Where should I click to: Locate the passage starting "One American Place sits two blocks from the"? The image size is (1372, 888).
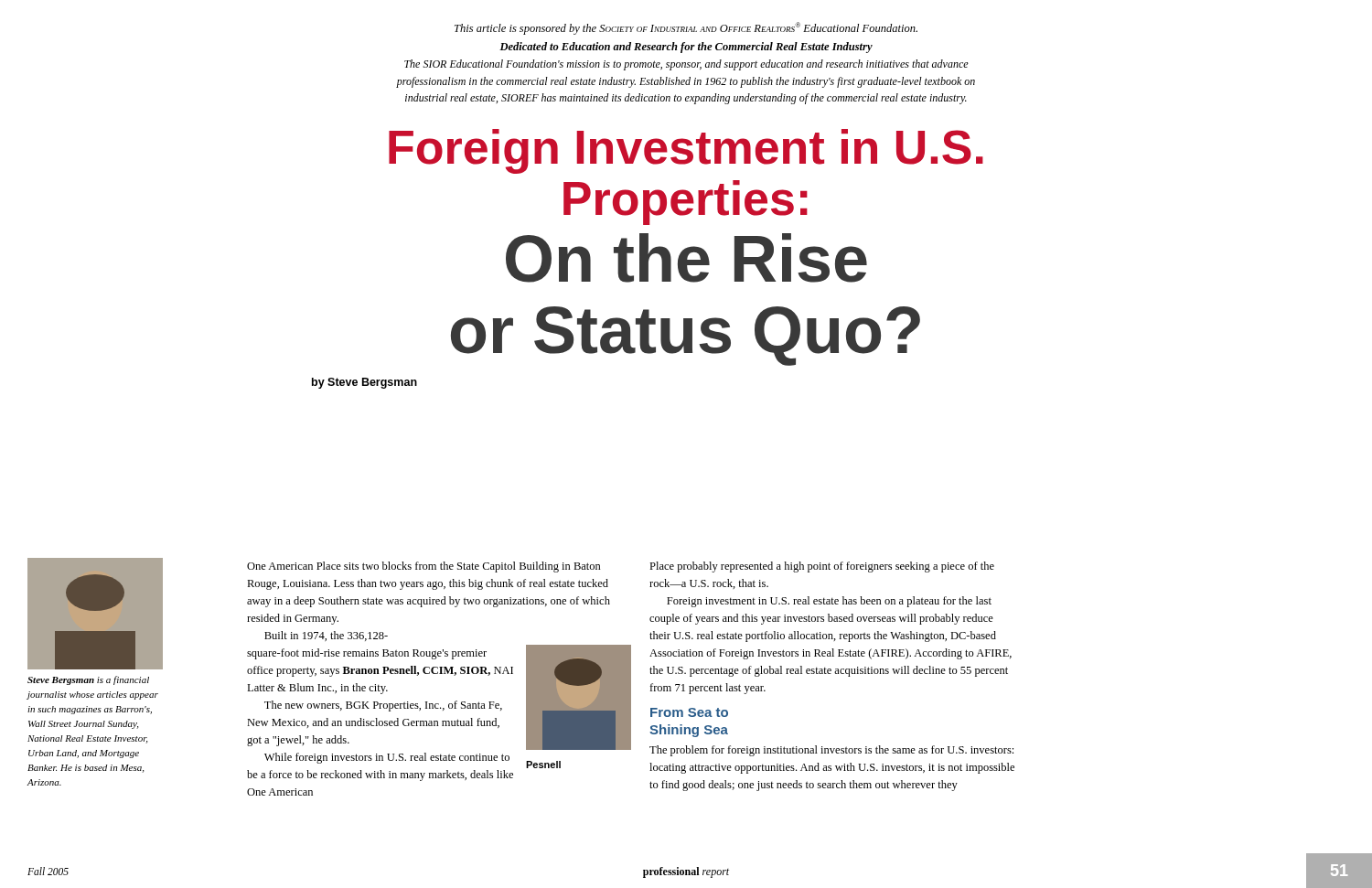point(439,679)
